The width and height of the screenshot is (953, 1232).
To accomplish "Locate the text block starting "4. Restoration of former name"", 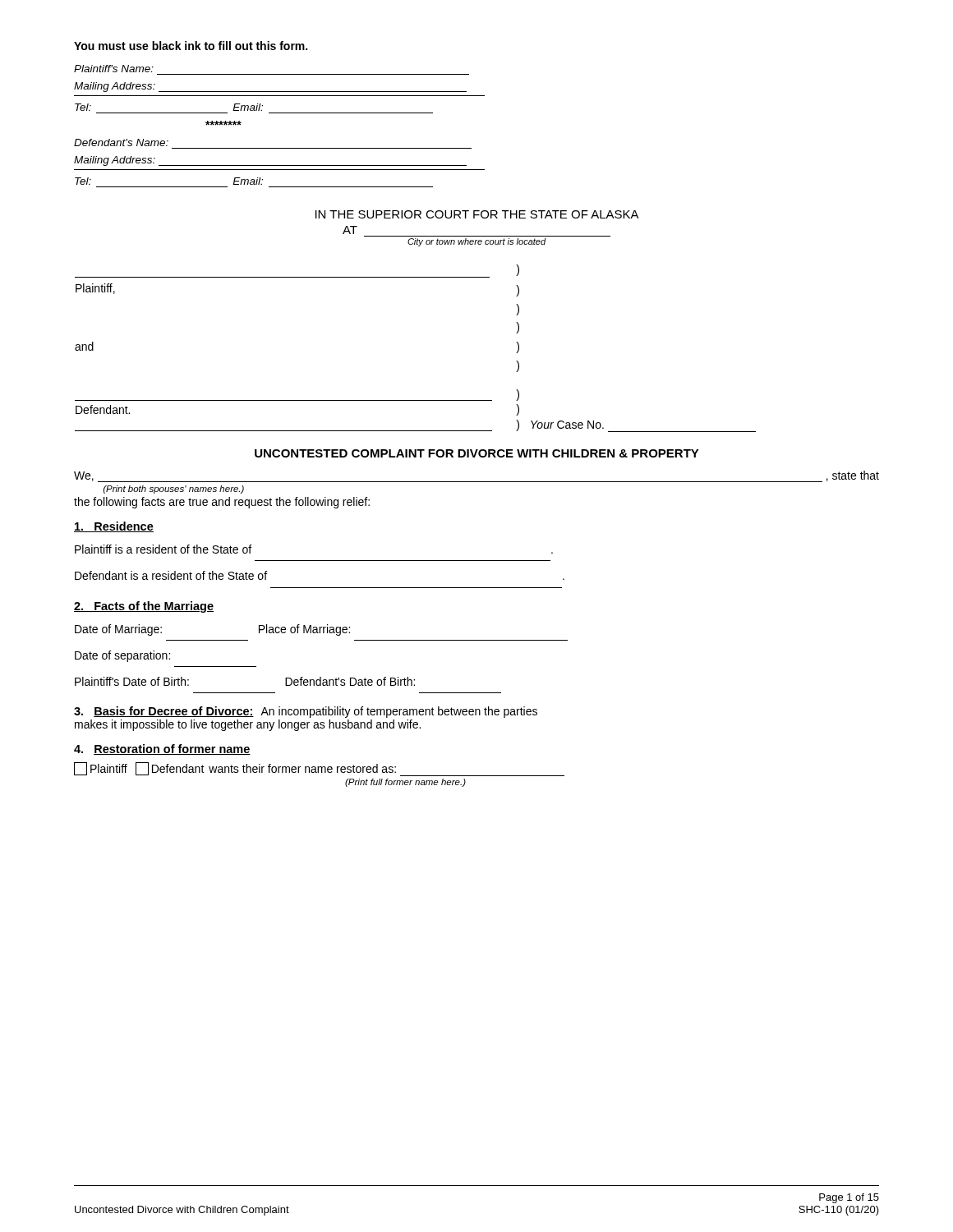I will pyautogui.click(x=162, y=749).
